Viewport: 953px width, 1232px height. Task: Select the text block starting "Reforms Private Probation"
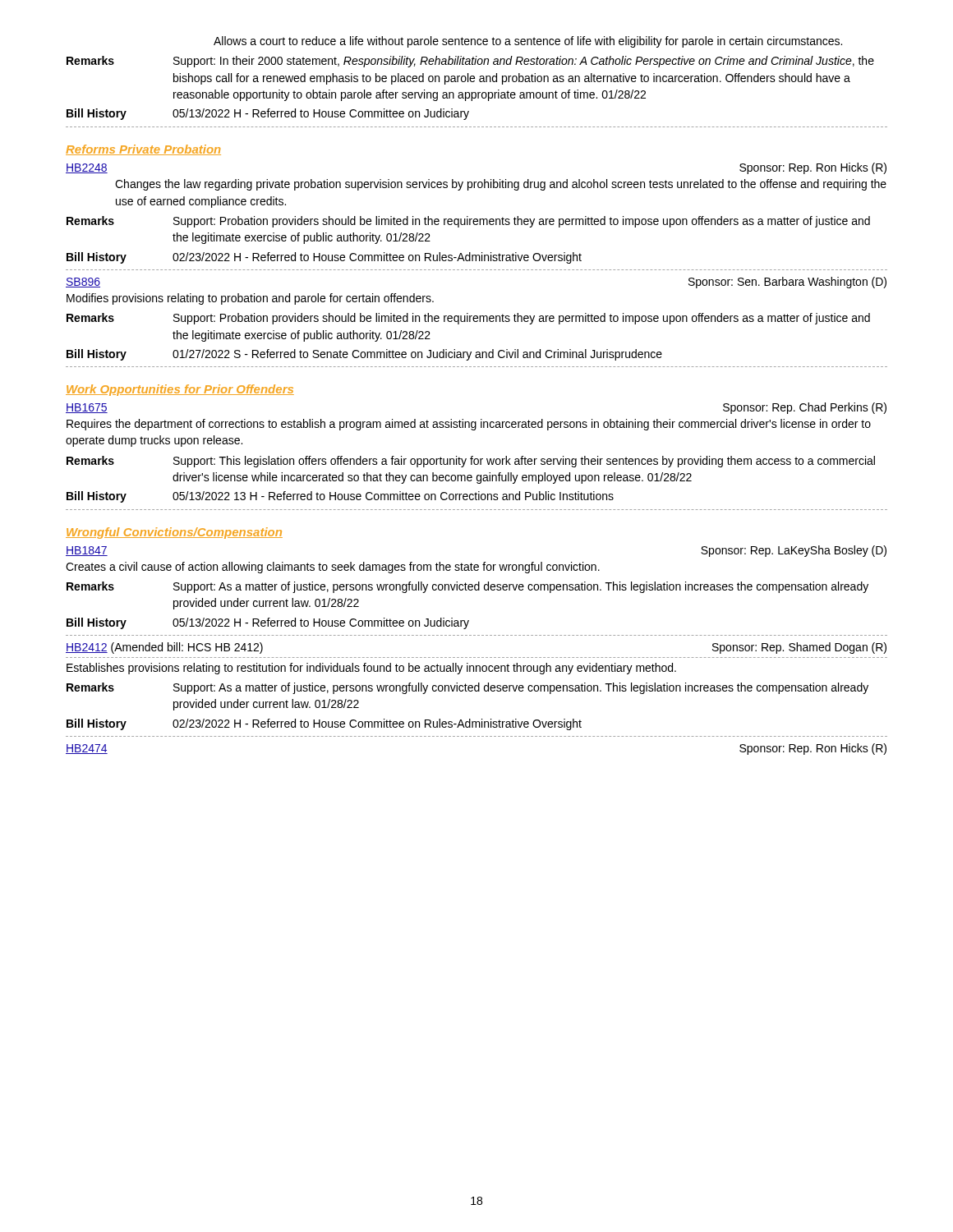(143, 150)
